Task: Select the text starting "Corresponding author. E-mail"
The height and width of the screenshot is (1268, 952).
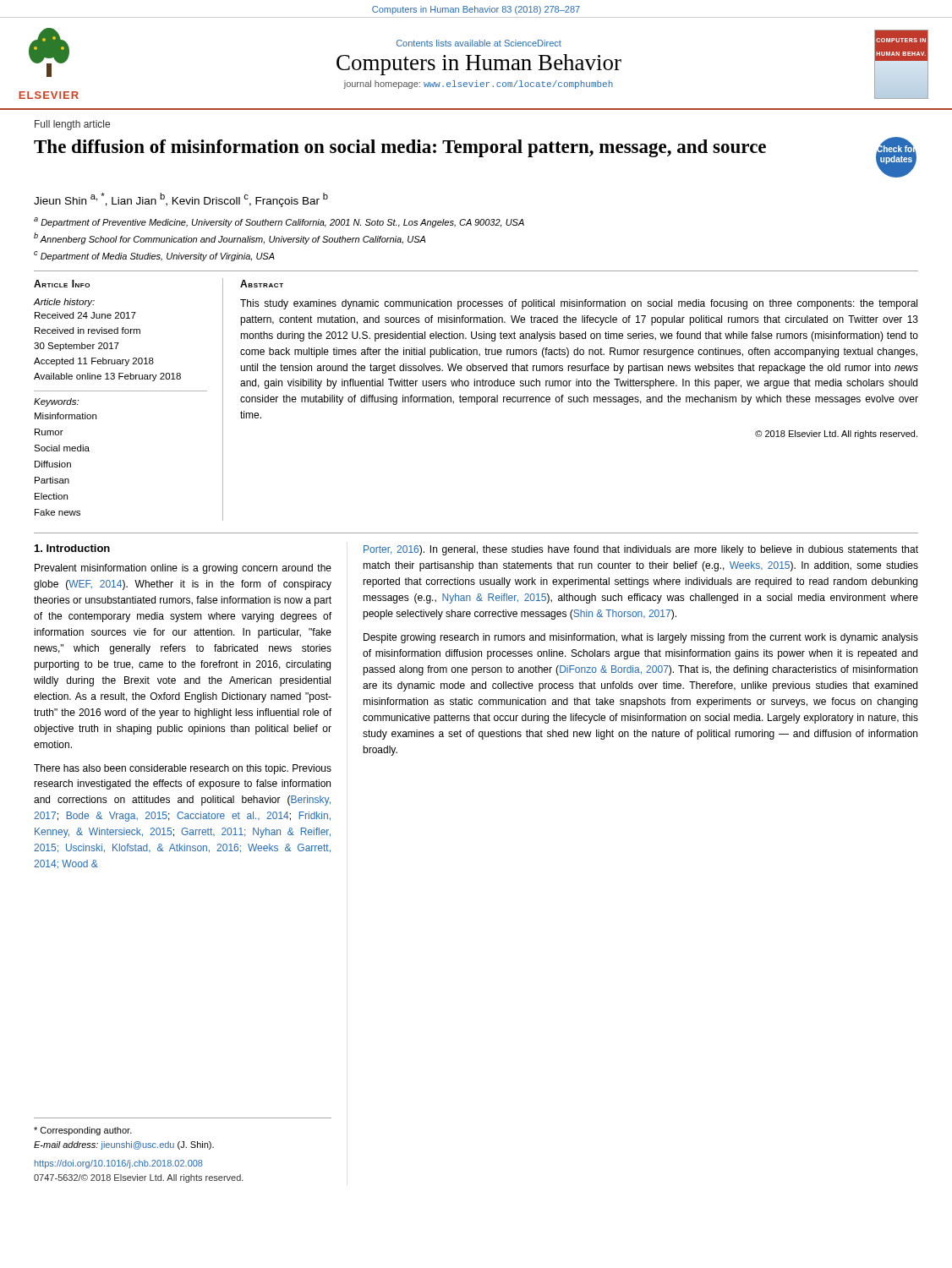Action: pos(124,1138)
